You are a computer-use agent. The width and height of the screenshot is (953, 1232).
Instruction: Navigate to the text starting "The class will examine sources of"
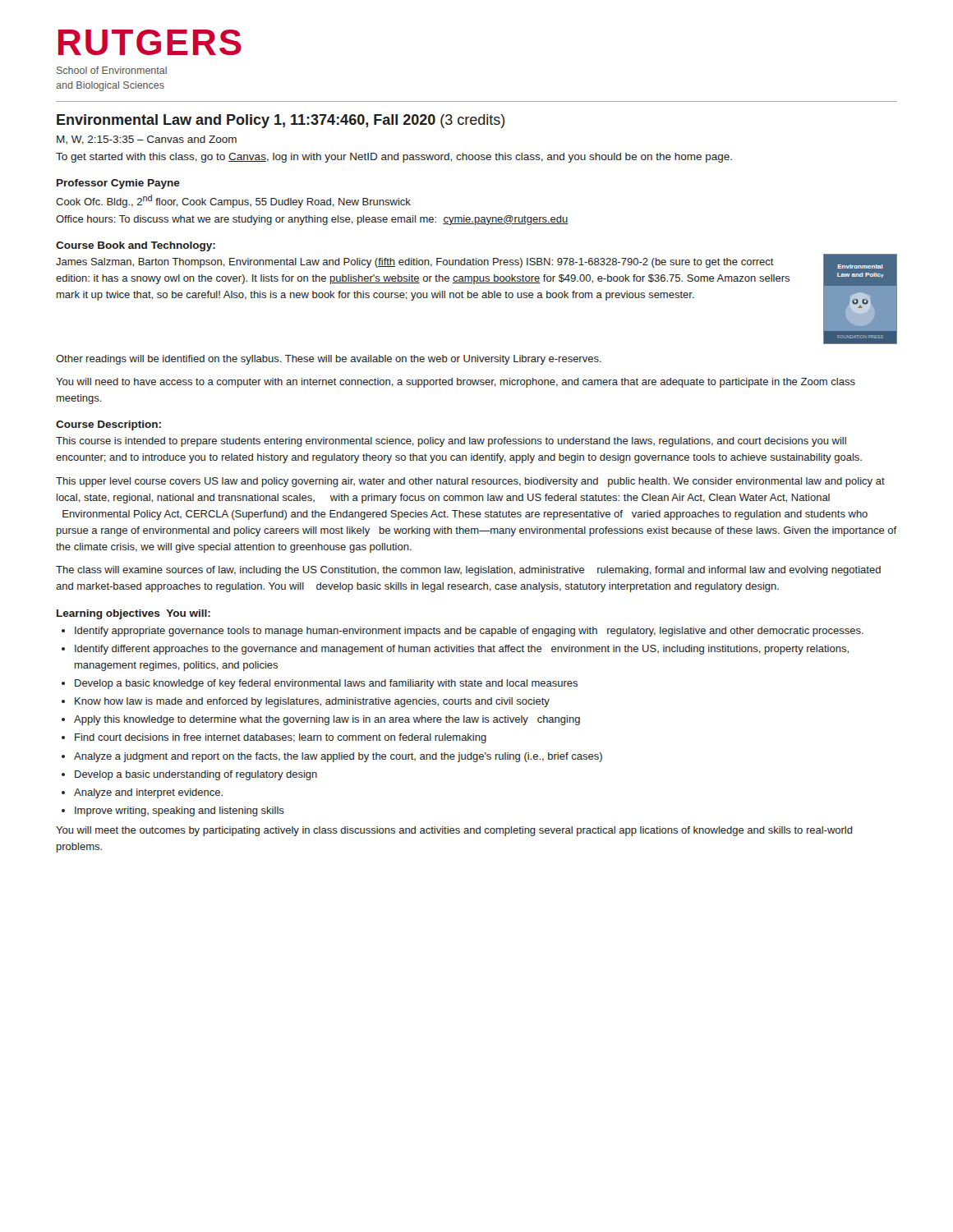point(468,578)
